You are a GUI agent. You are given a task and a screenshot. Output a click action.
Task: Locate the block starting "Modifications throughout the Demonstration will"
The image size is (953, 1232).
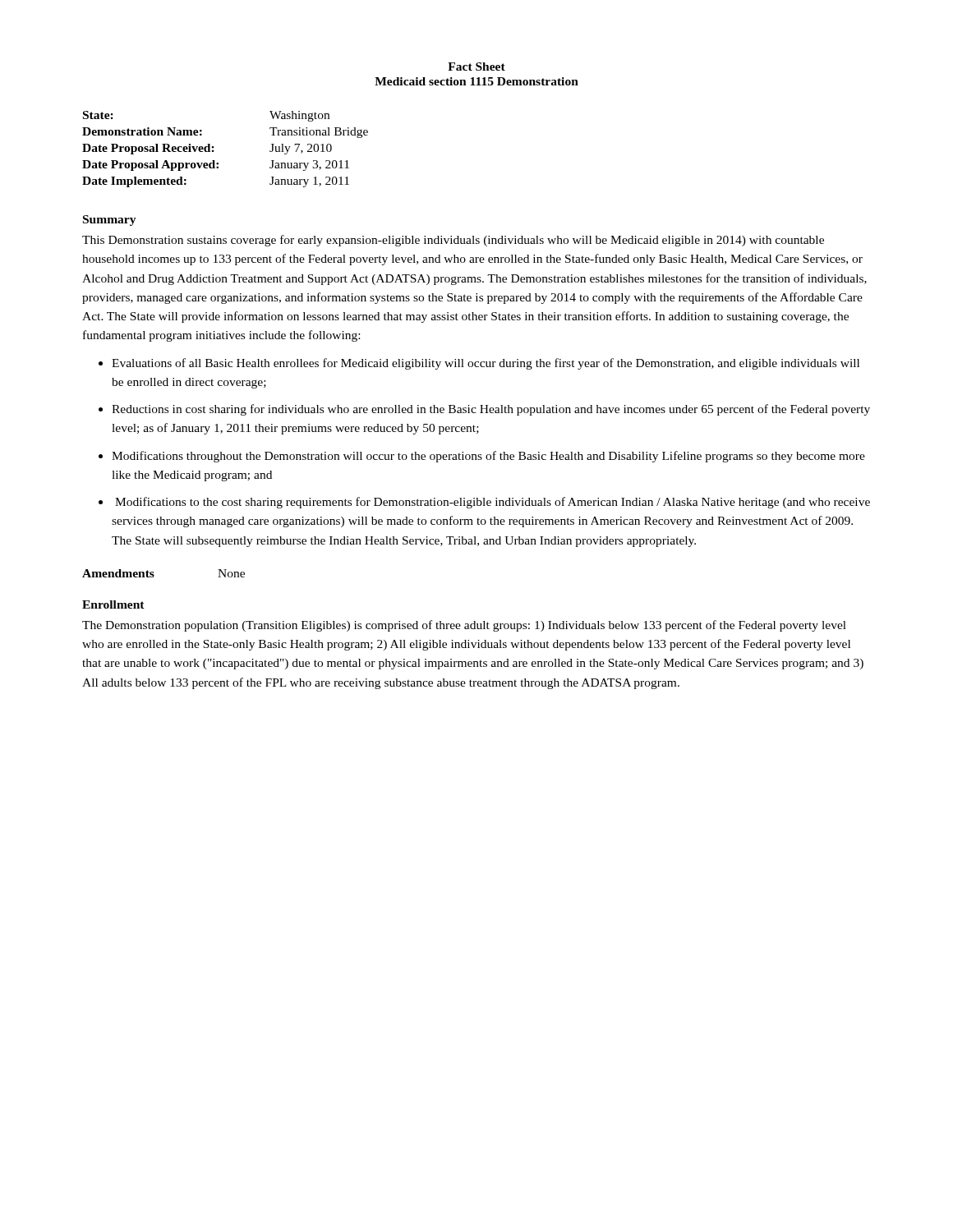[488, 465]
